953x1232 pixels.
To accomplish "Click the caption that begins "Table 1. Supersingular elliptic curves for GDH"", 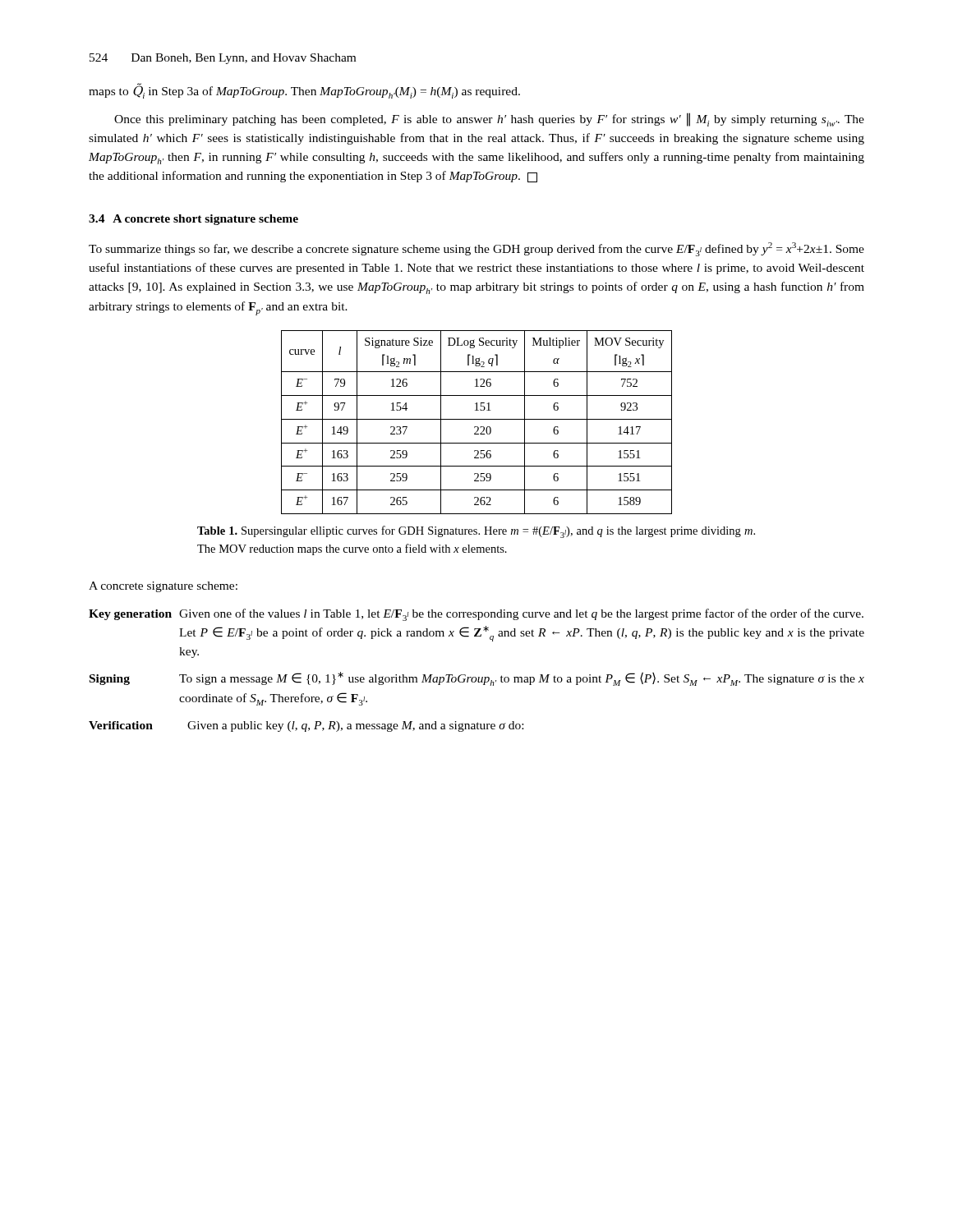I will pos(476,539).
